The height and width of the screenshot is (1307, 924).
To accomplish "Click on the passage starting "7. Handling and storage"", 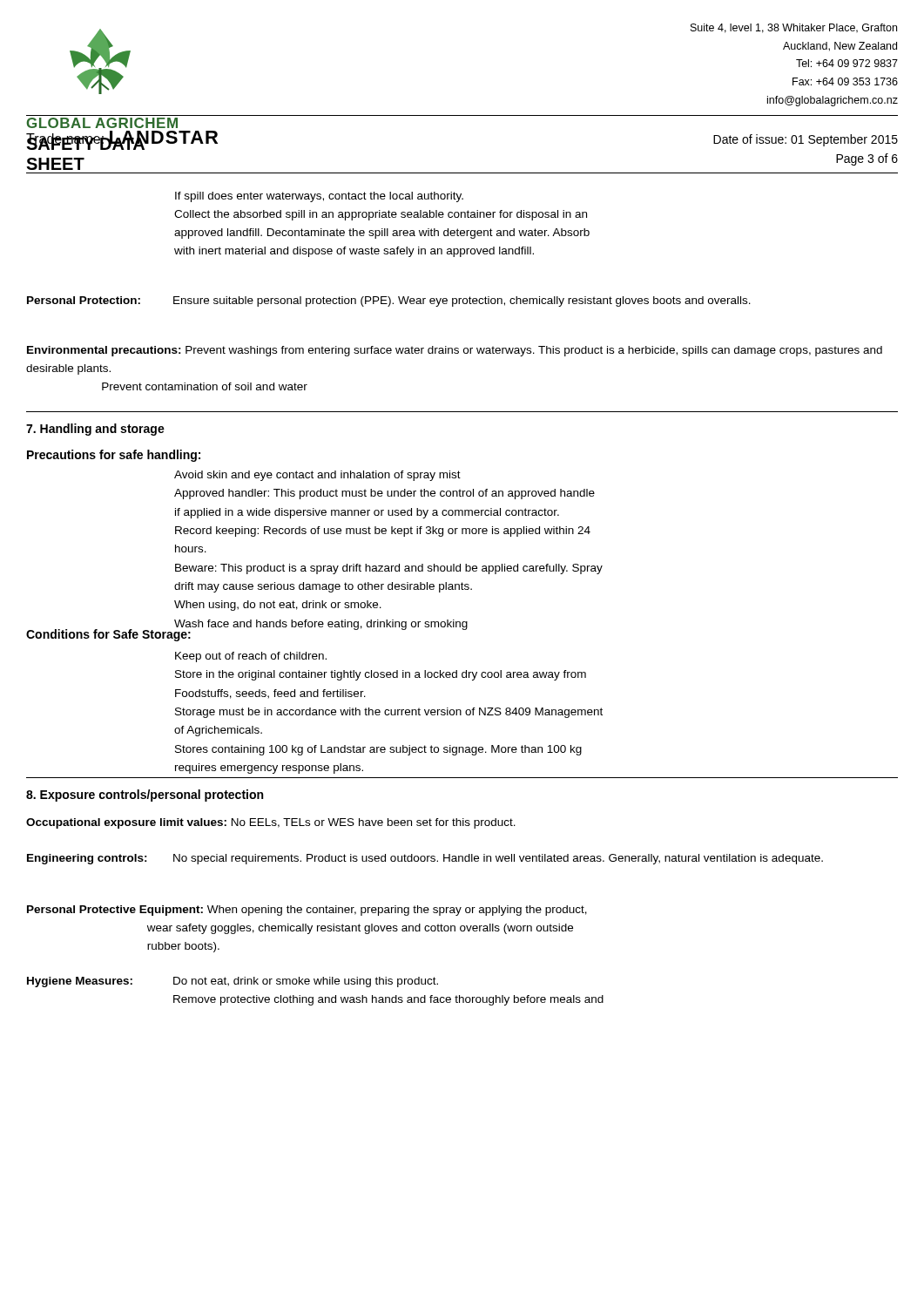I will [95, 429].
